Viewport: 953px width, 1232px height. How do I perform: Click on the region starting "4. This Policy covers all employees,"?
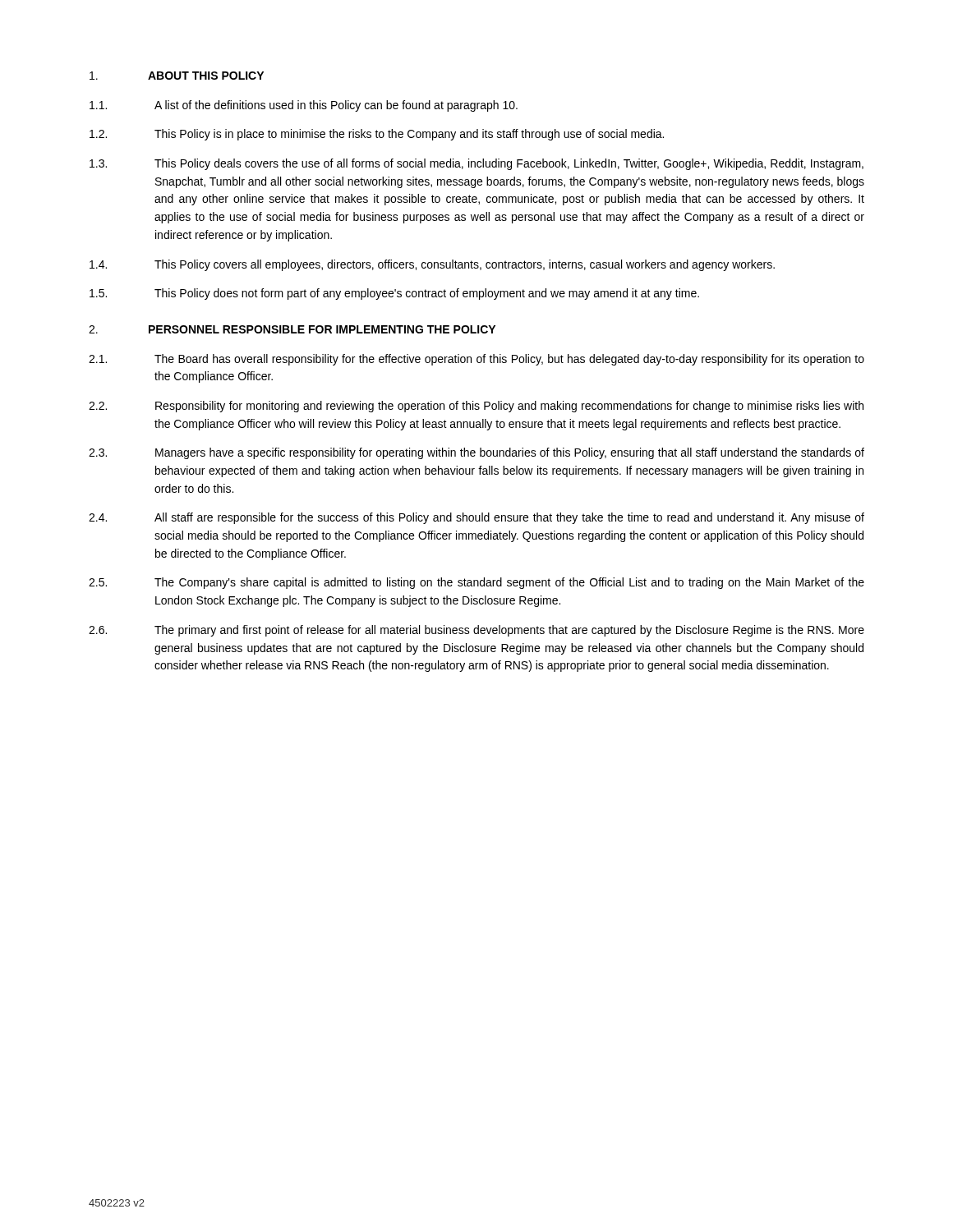(x=476, y=265)
